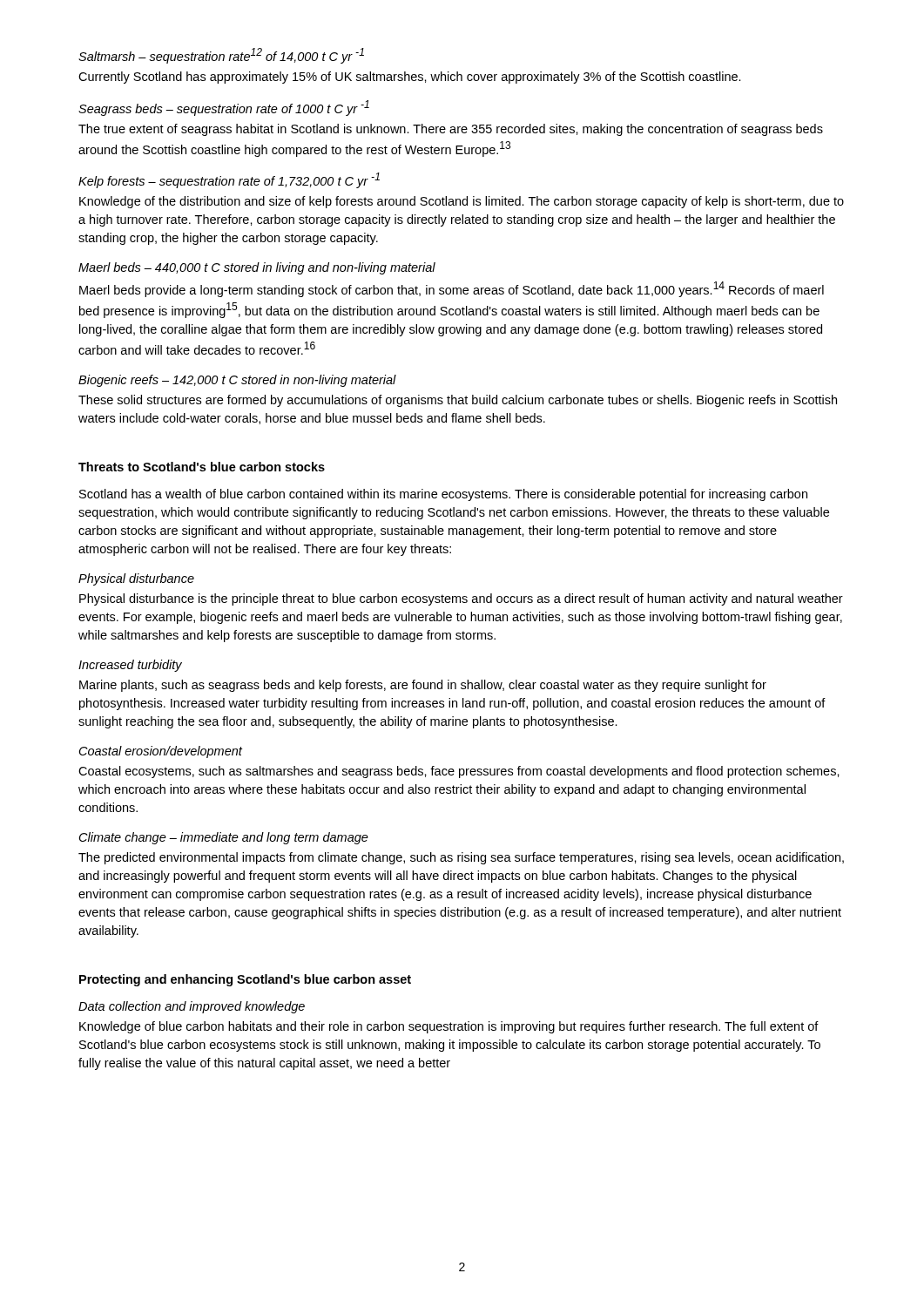The width and height of the screenshot is (924, 1307).
Task: Click on the text block with the text "Seagrass beds – sequestration"
Action: pyautogui.click(x=462, y=128)
